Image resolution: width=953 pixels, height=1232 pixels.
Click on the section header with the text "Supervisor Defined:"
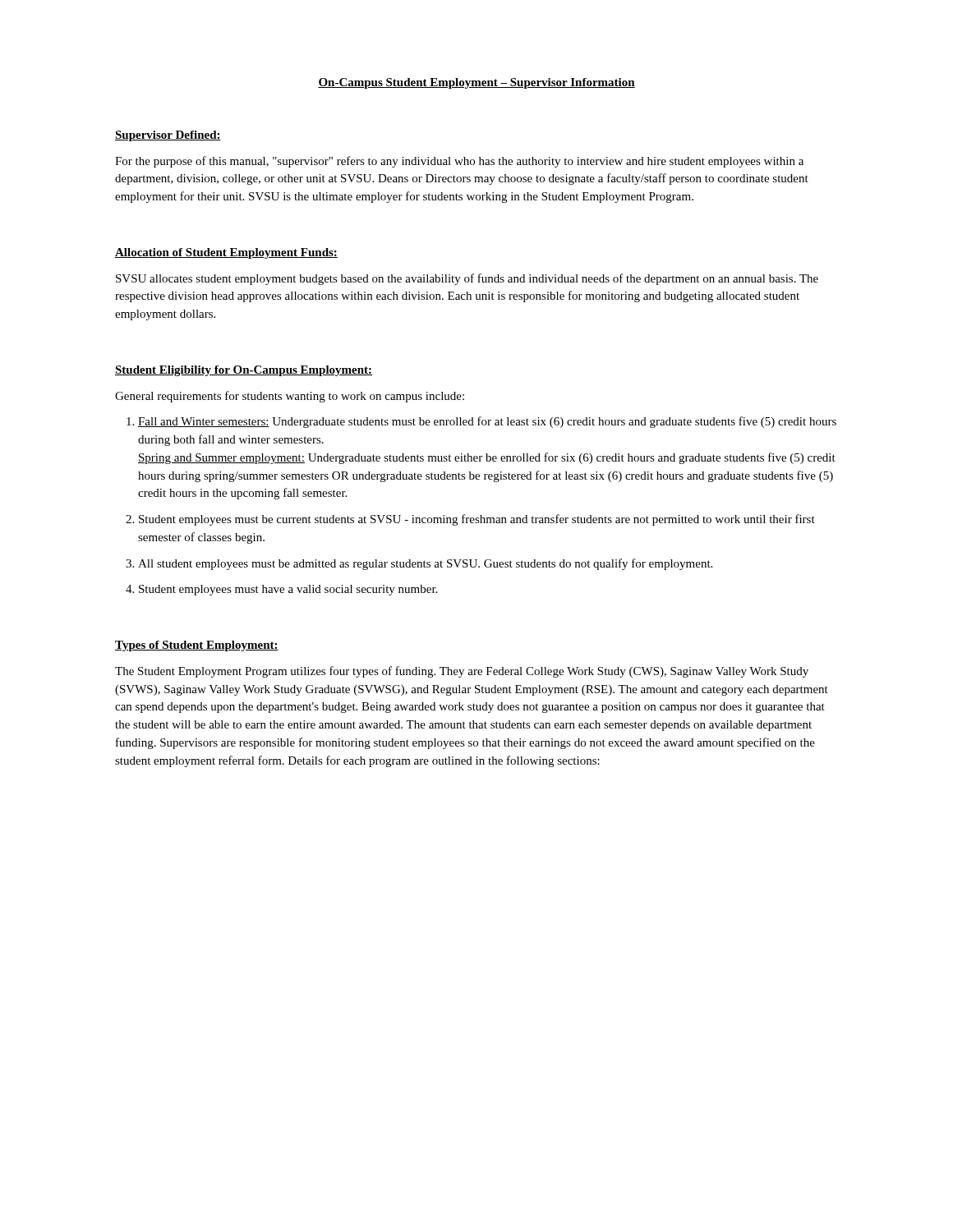pos(168,134)
